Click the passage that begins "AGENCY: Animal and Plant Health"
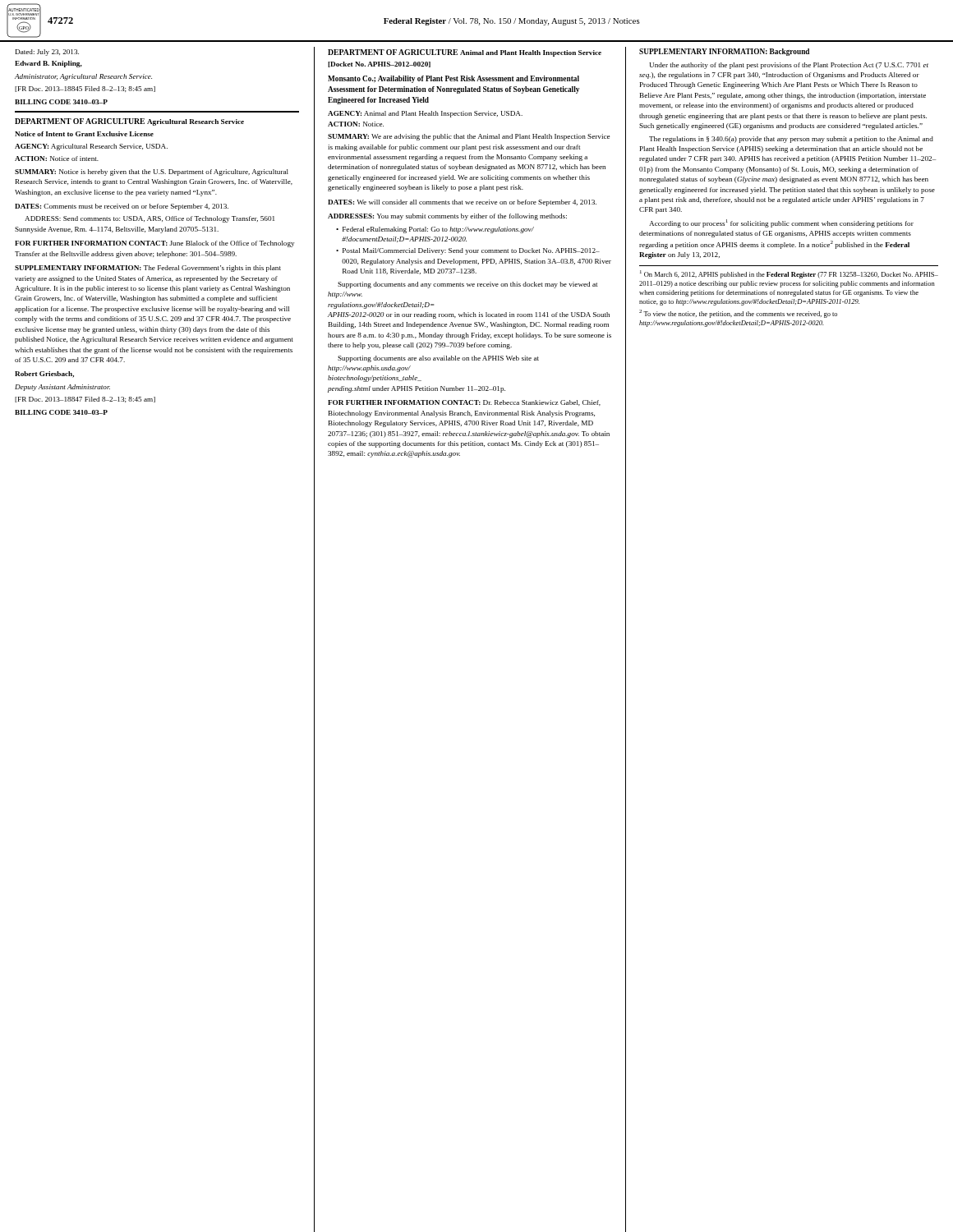Screen dimensions: 1232x953 coord(425,119)
